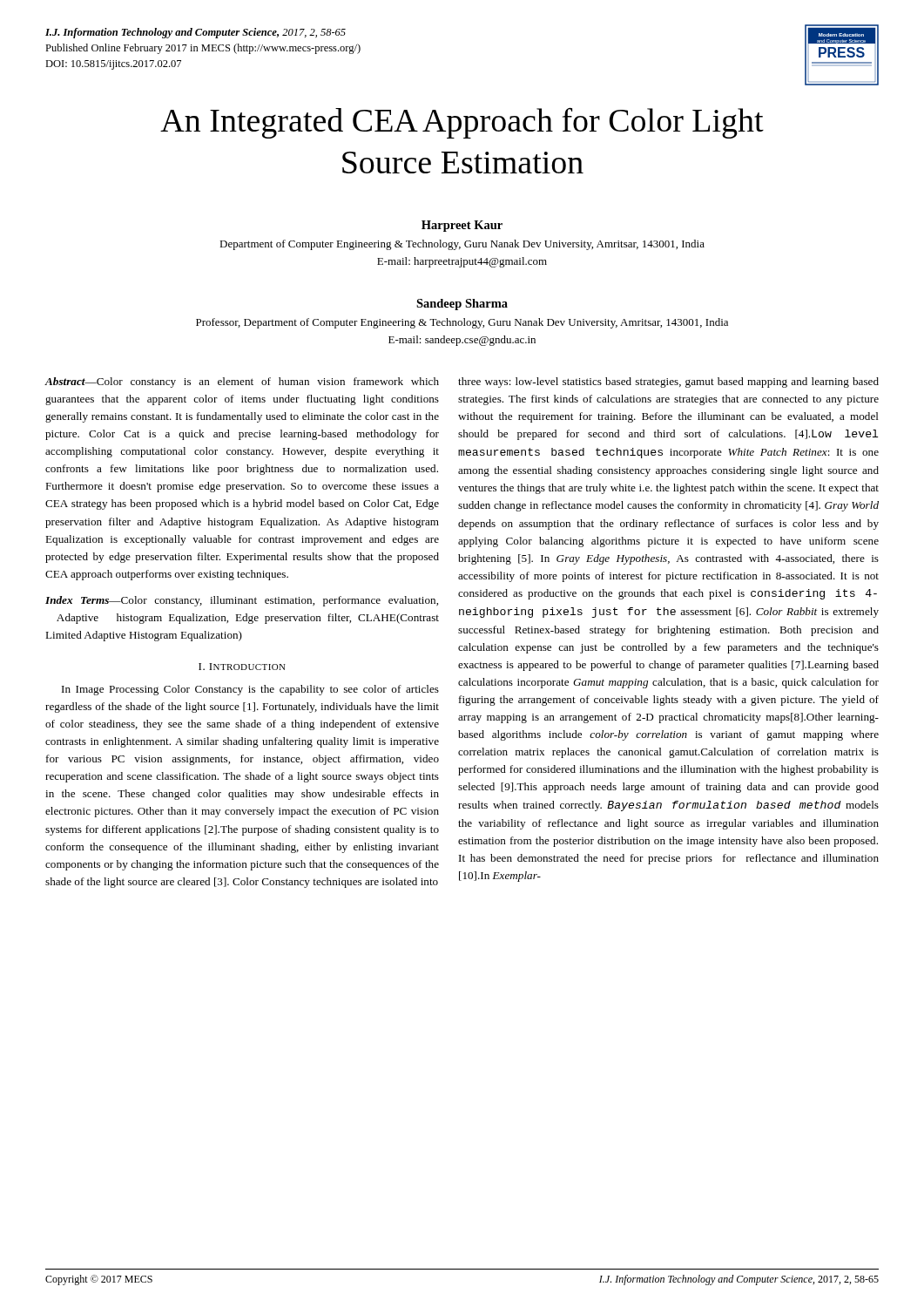The height and width of the screenshot is (1307, 924).
Task: Find the text block with the text "Harpreet Kaur Department of Computer Engineering"
Action: point(462,244)
